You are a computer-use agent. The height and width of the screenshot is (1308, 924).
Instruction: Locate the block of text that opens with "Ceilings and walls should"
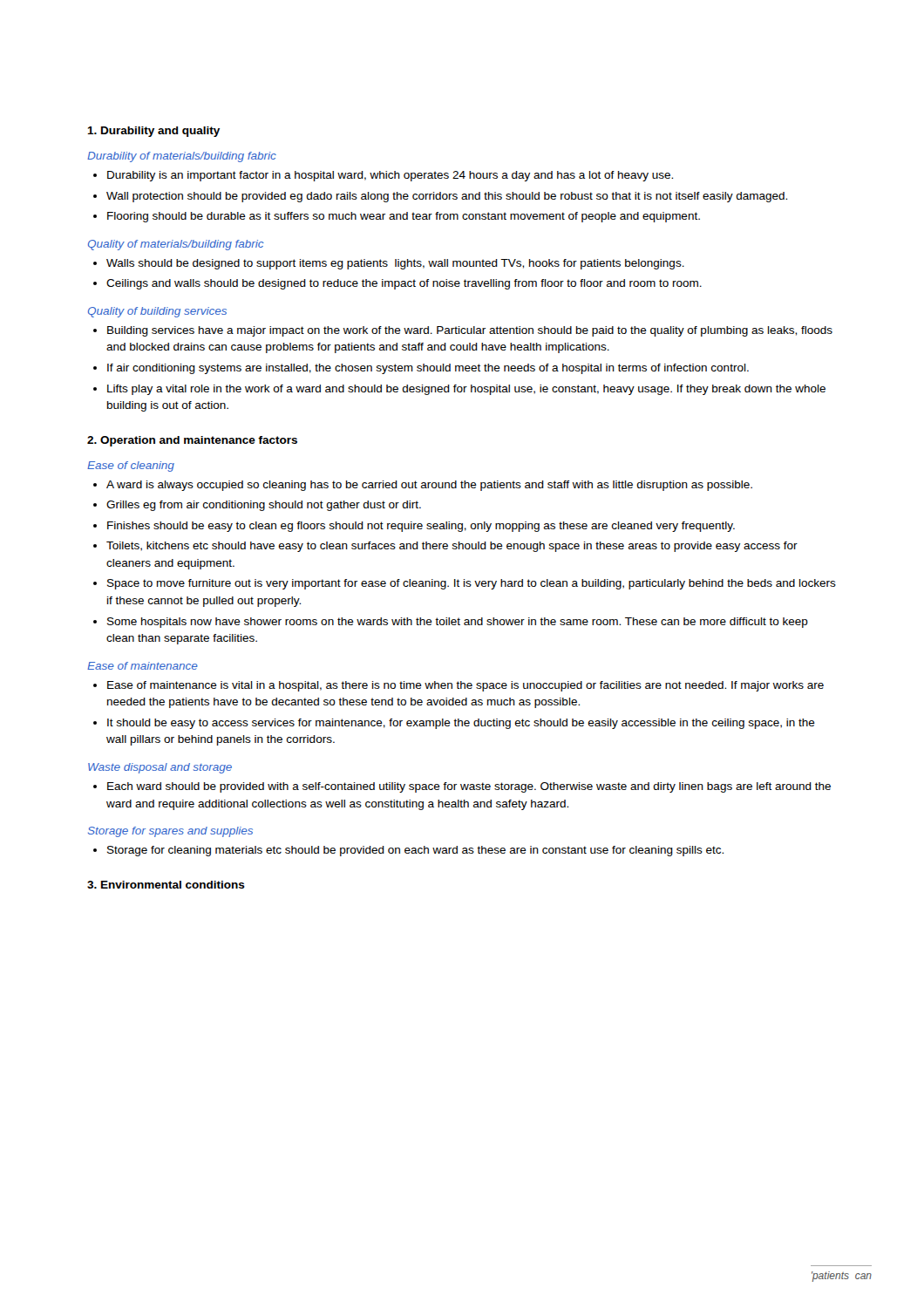tap(404, 283)
